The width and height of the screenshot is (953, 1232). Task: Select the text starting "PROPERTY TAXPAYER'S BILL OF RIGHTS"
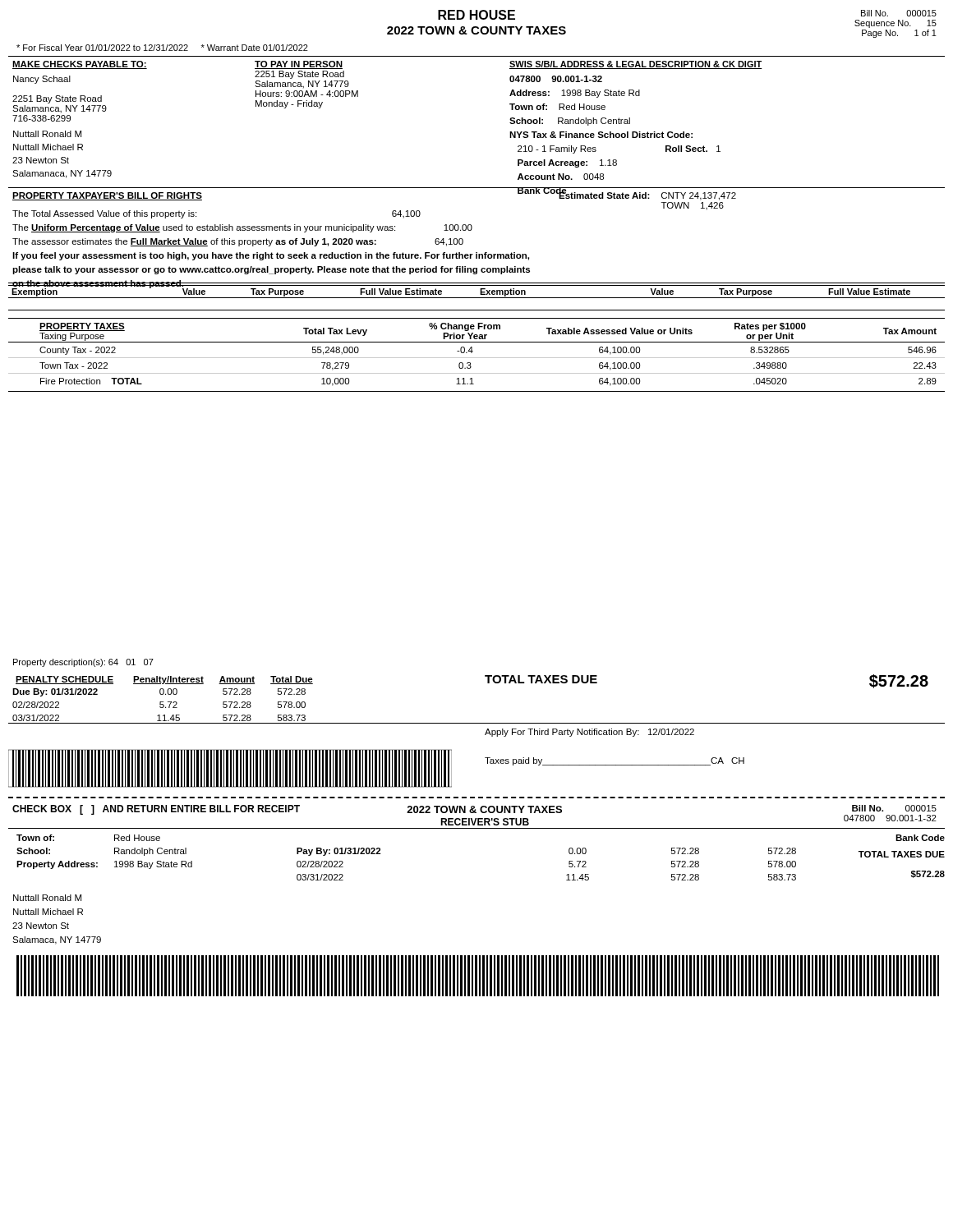107,196
